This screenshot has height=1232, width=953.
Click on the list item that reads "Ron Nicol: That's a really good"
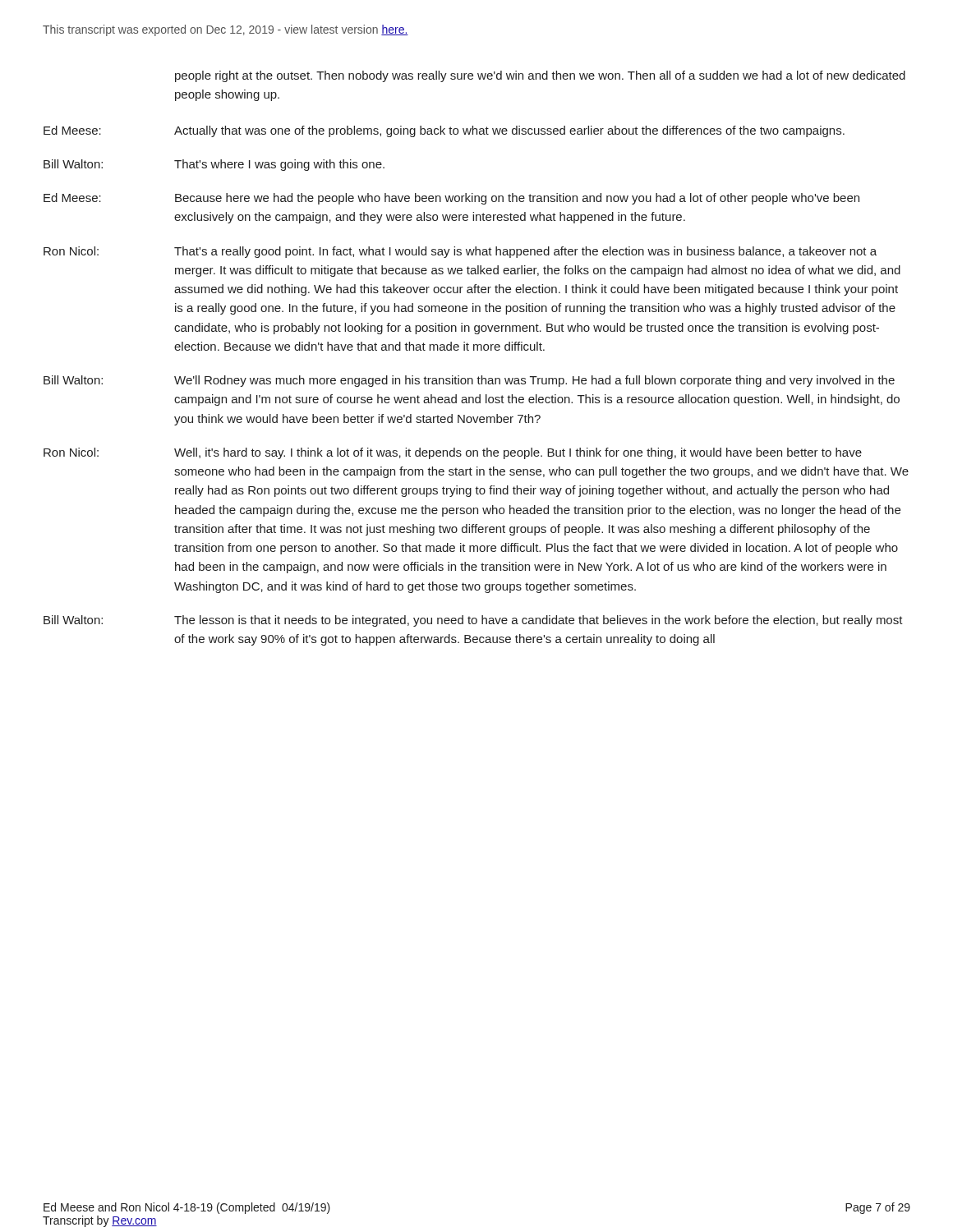click(476, 298)
